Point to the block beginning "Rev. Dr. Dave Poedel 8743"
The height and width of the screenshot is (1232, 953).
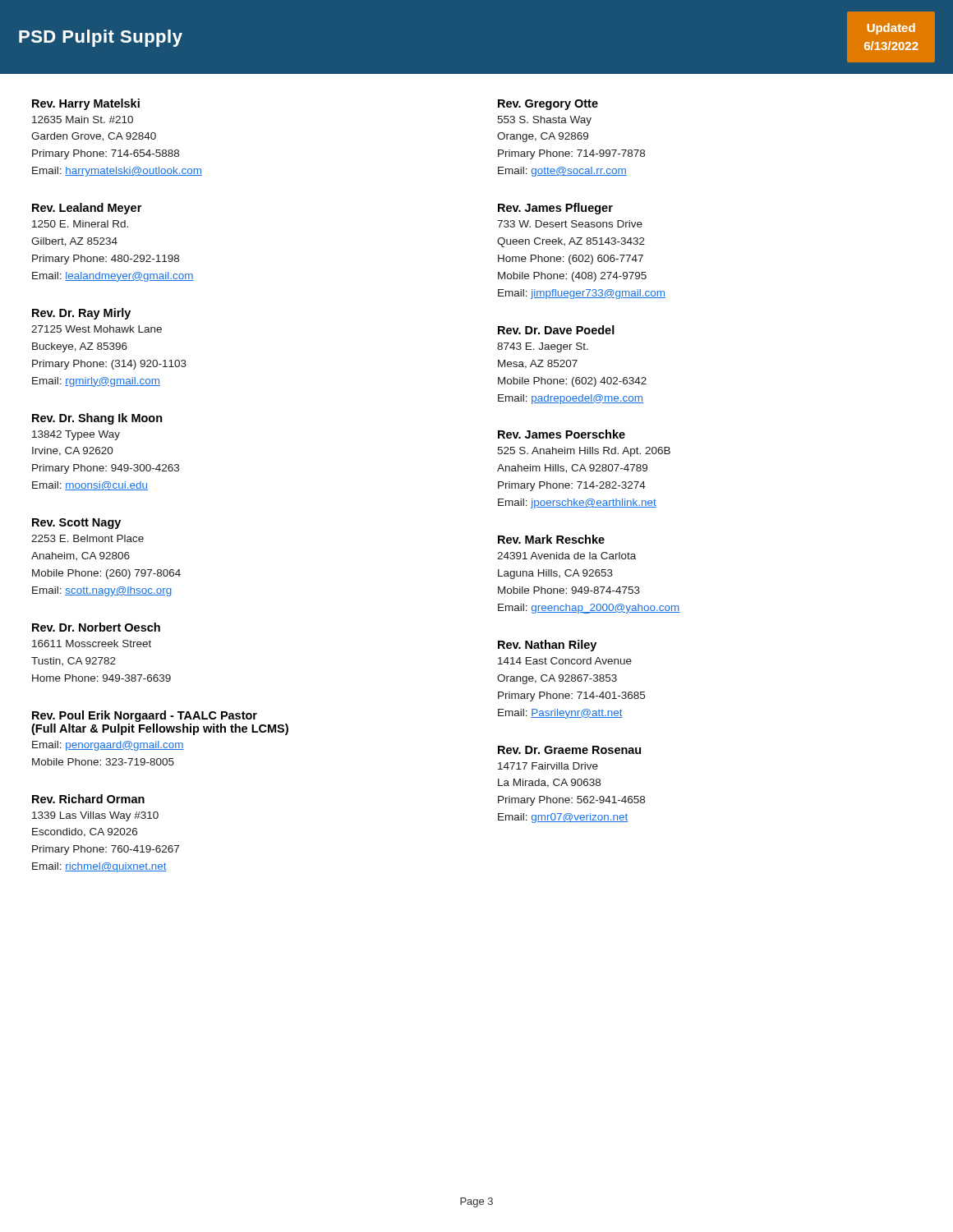tap(556, 330)
